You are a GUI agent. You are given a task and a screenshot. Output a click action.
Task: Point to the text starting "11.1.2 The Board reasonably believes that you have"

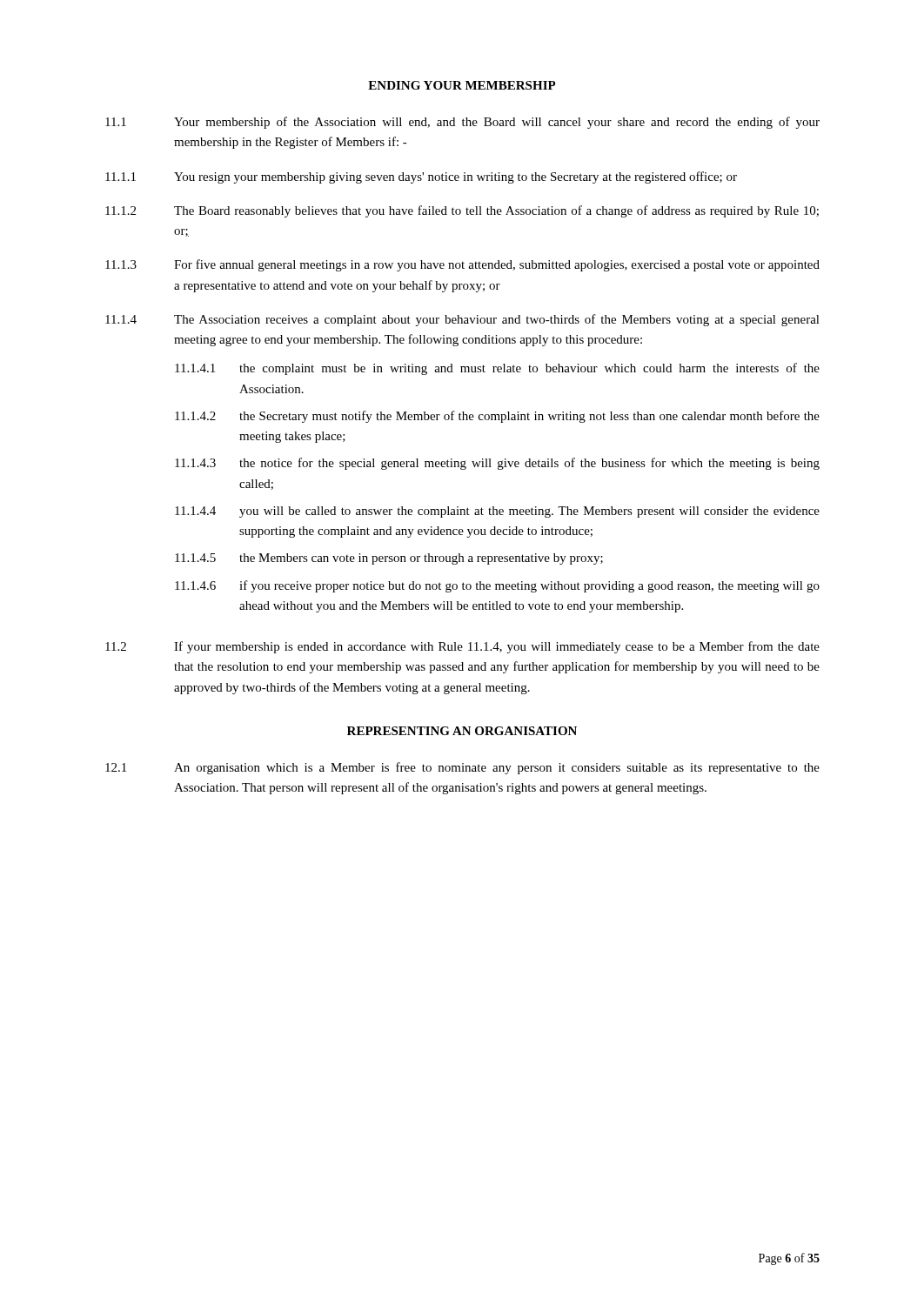[462, 221]
